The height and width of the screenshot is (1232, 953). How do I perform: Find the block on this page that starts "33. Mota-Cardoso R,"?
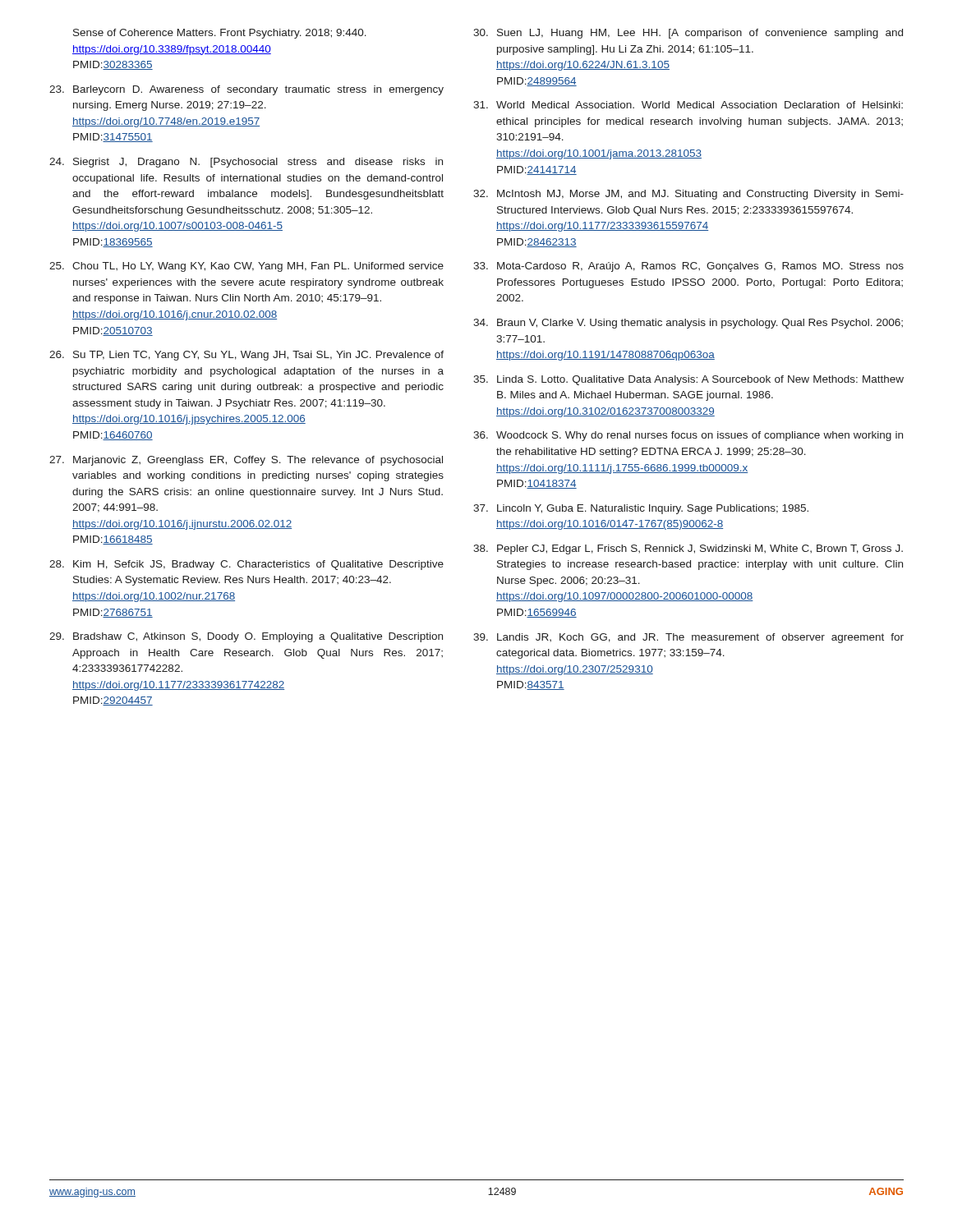688,282
